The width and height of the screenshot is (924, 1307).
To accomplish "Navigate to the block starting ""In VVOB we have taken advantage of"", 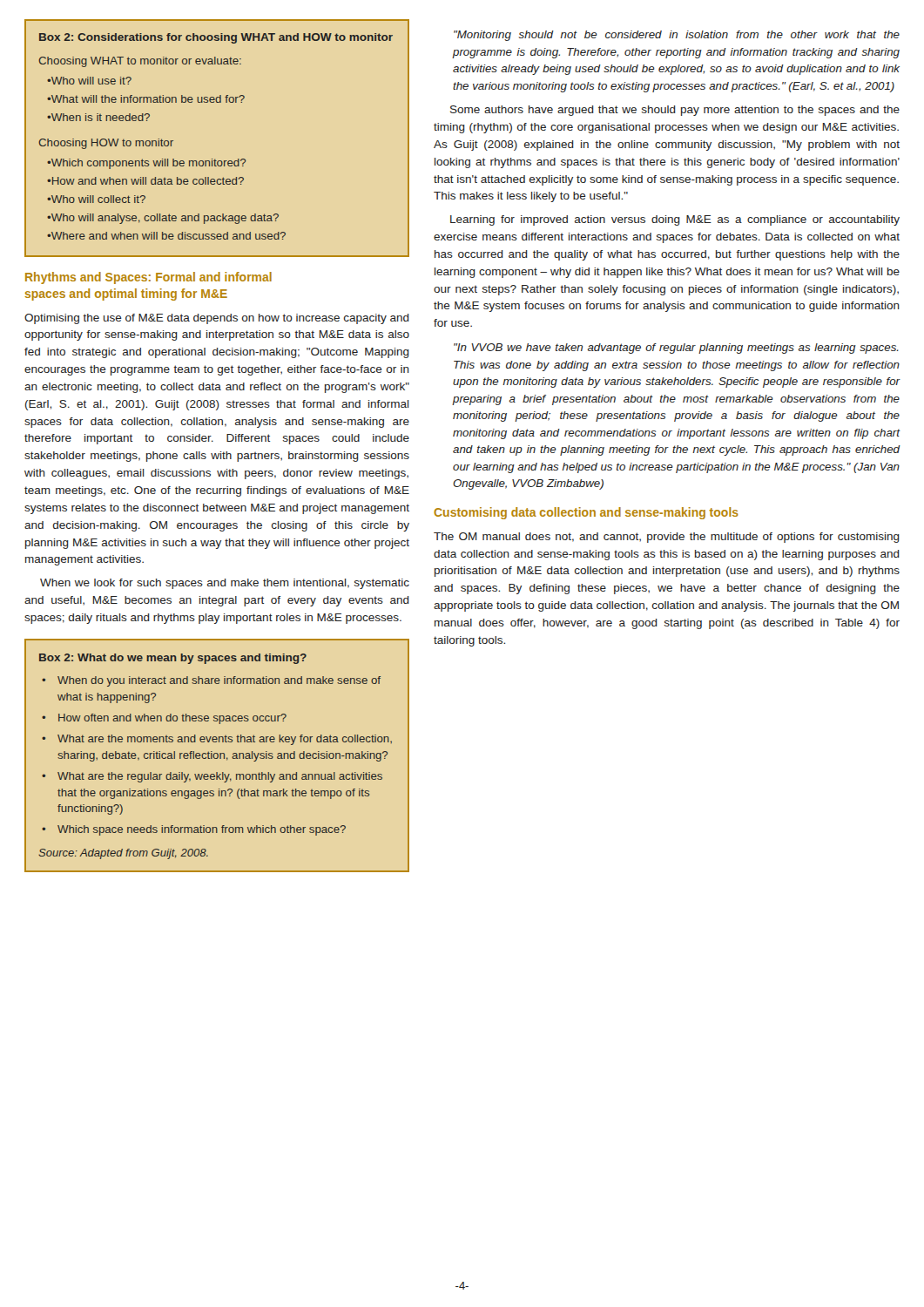I will click(676, 415).
